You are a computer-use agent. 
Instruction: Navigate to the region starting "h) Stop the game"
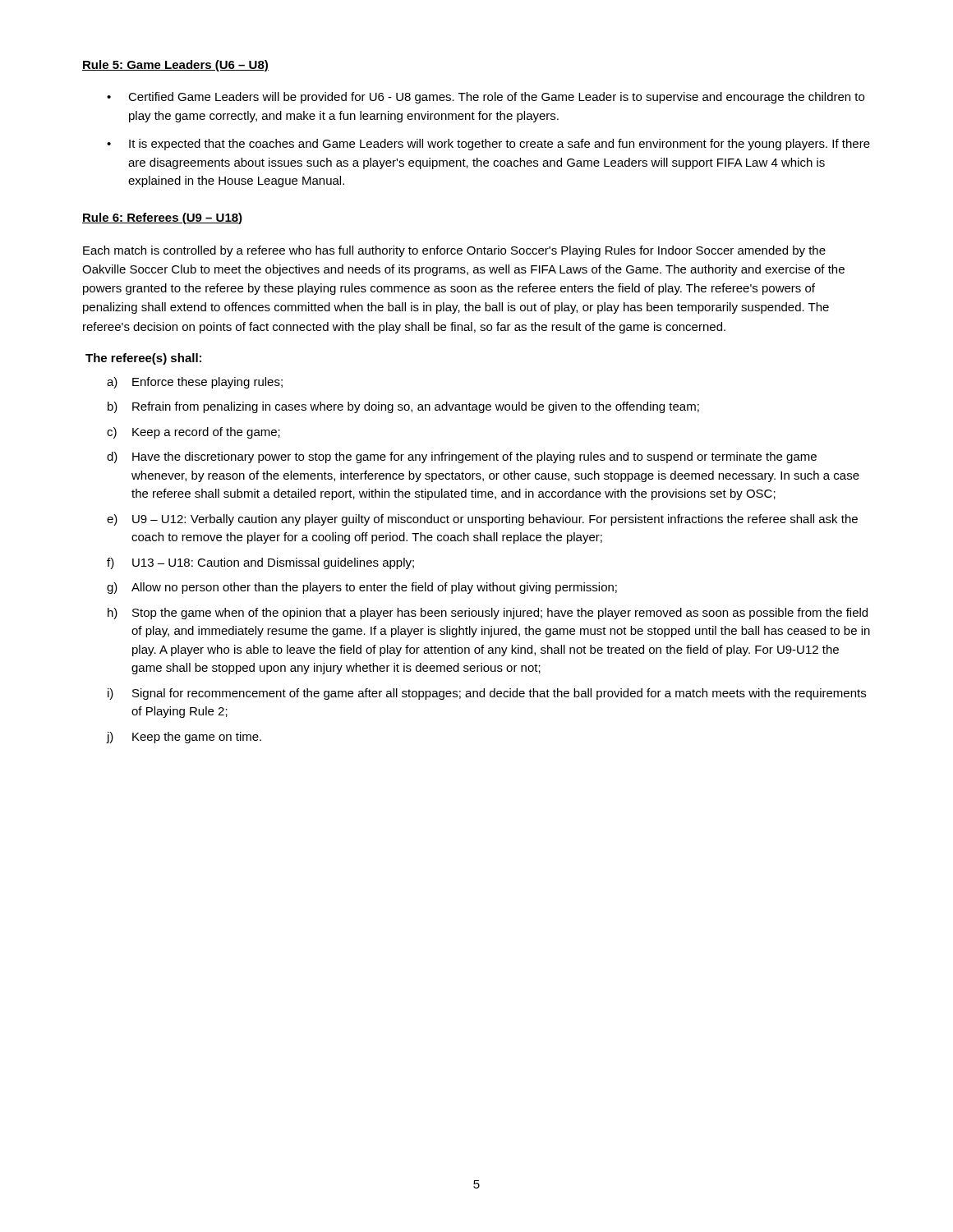[x=489, y=640]
